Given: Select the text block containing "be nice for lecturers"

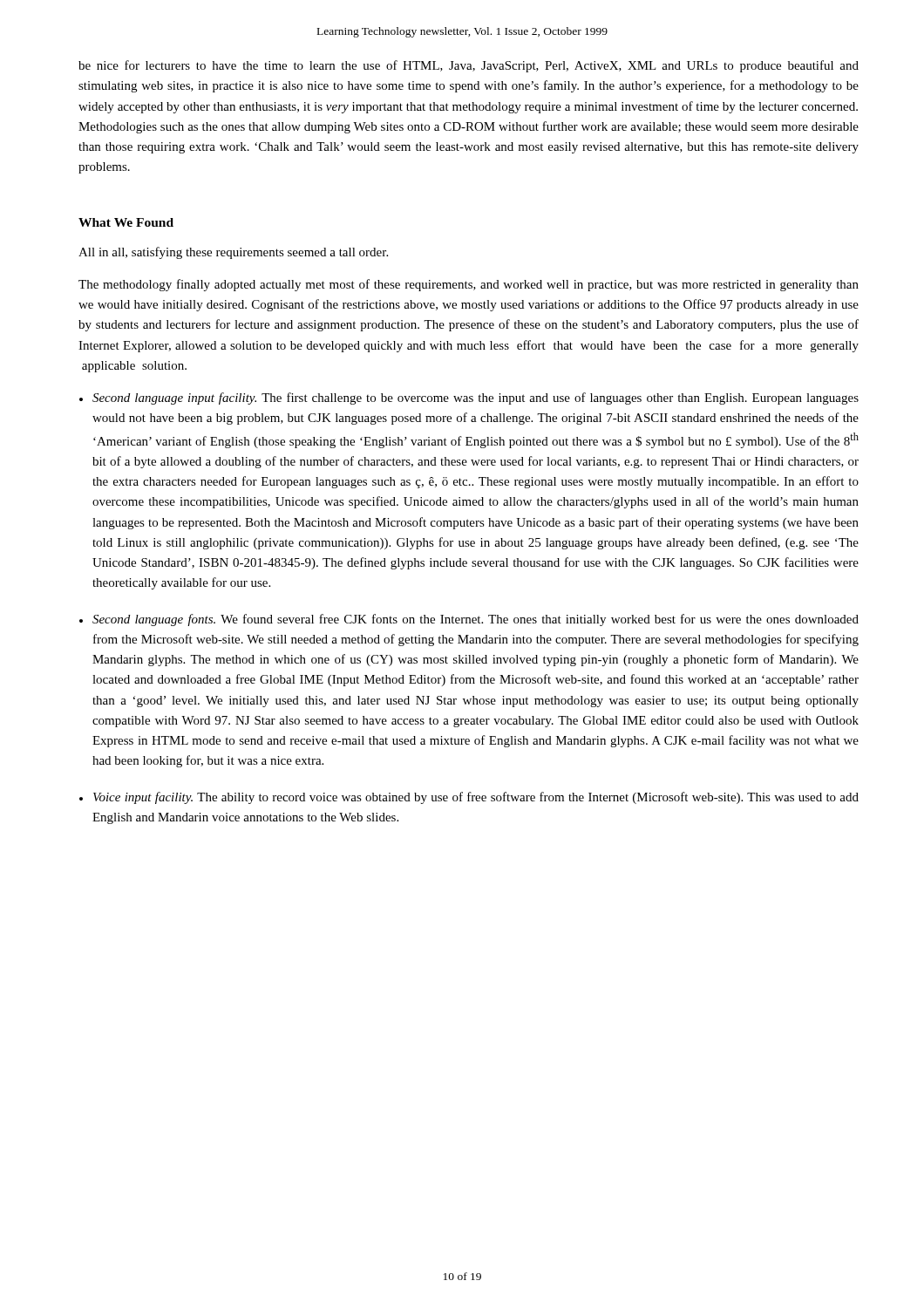Looking at the screenshot, I should 469,116.
